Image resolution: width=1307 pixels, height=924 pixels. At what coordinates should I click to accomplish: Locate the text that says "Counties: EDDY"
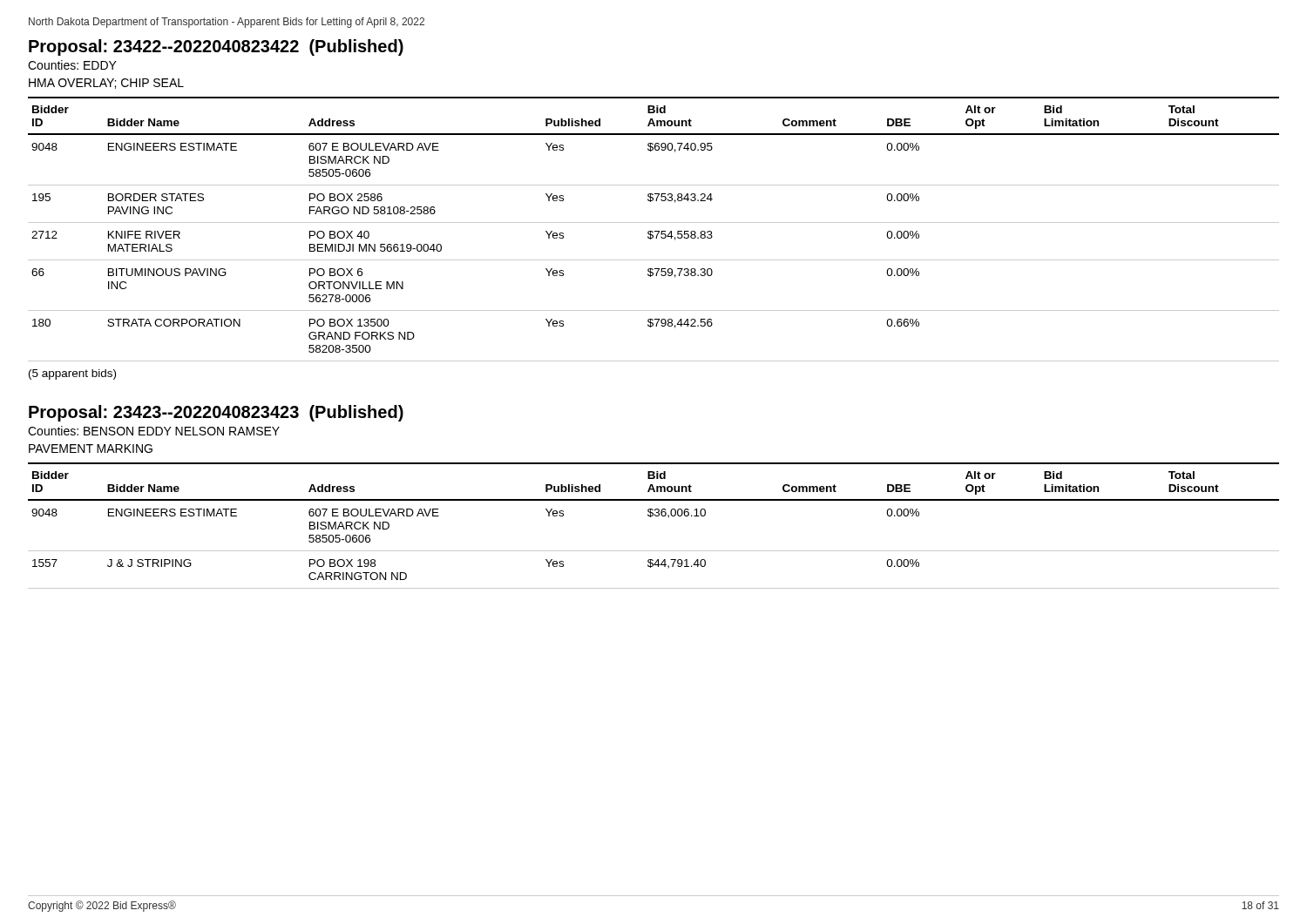tap(72, 65)
